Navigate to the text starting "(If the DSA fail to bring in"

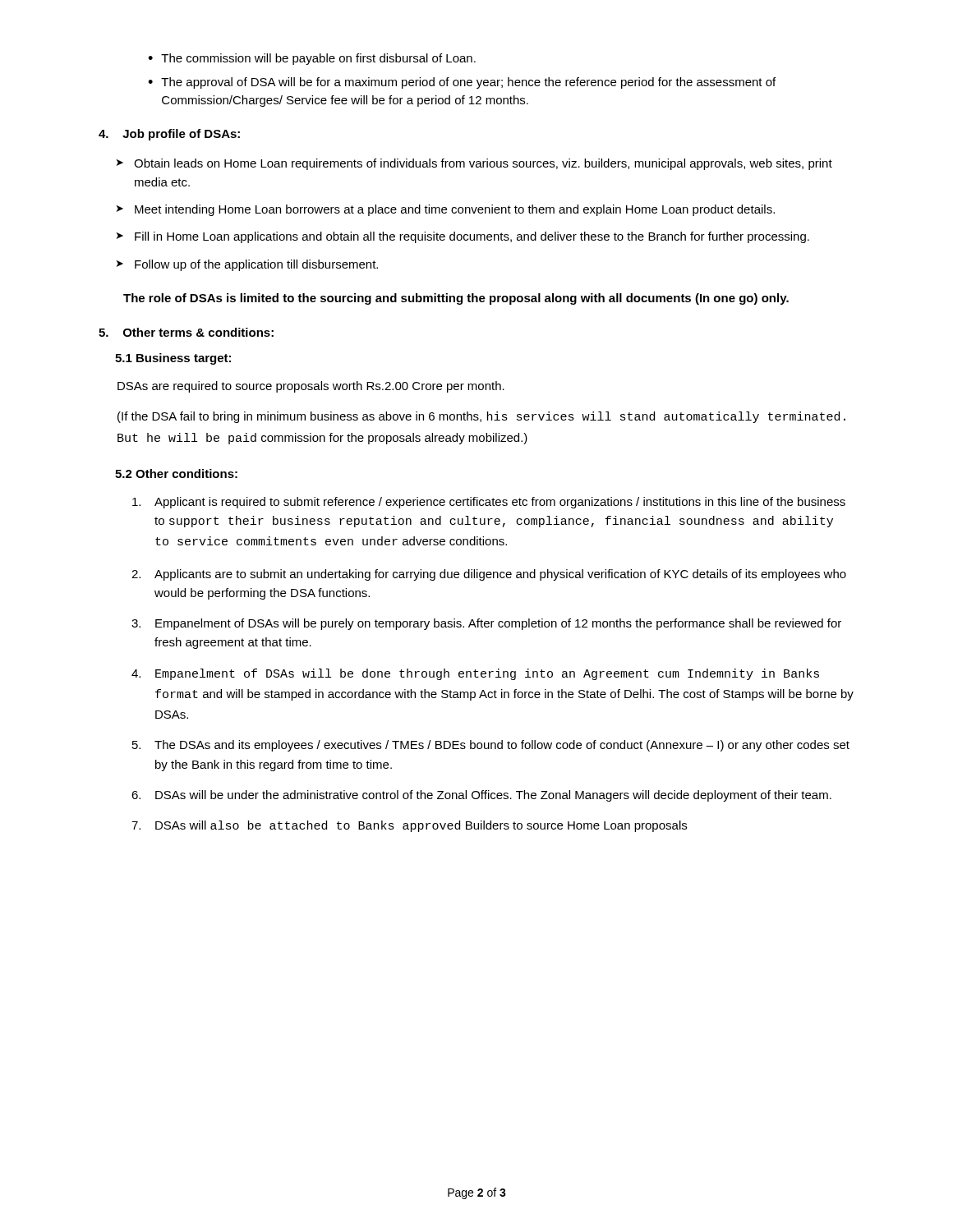tap(482, 427)
